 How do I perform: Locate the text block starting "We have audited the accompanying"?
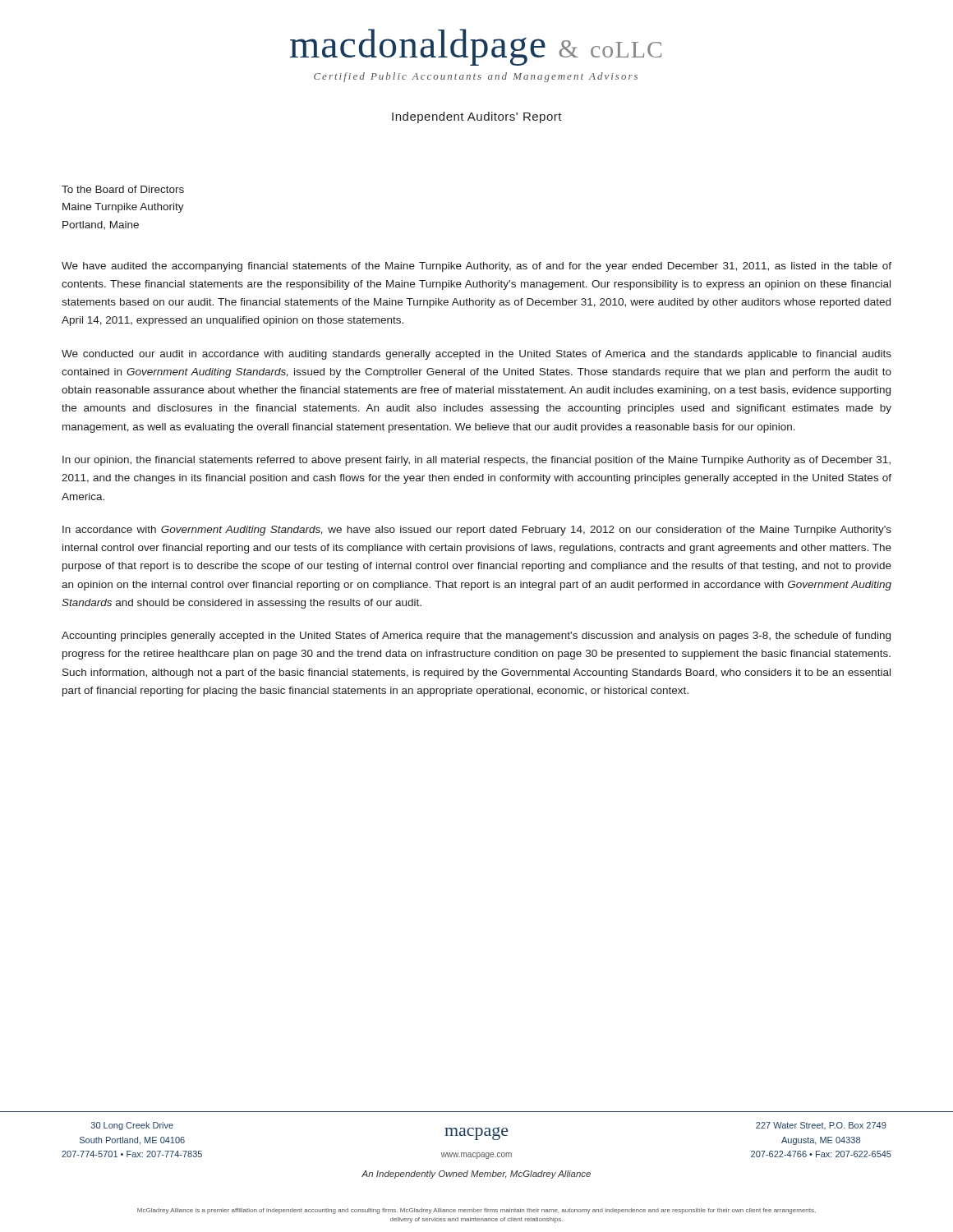[x=476, y=293]
